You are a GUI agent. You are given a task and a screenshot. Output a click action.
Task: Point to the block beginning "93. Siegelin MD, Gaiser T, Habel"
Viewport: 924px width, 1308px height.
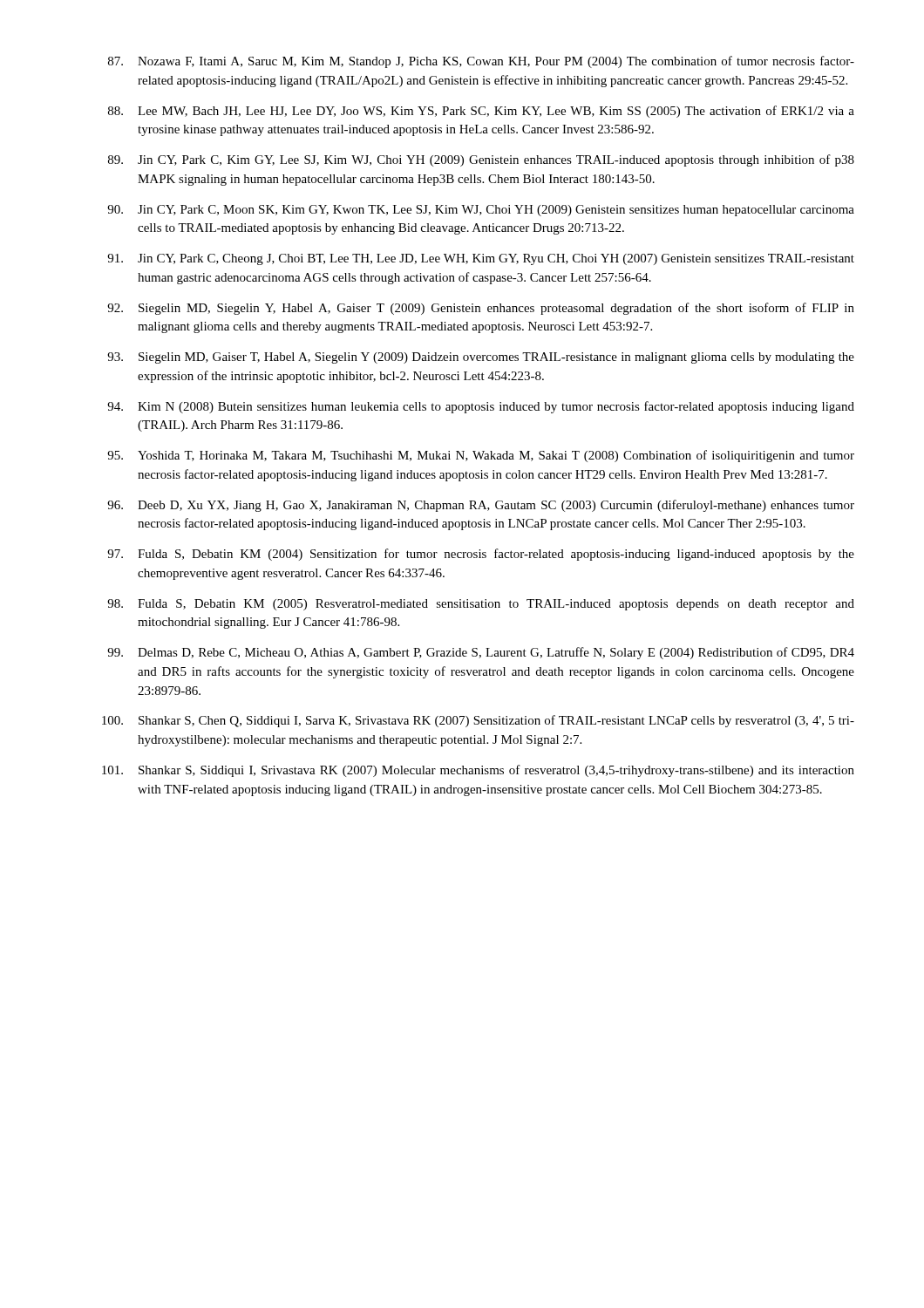click(466, 367)
